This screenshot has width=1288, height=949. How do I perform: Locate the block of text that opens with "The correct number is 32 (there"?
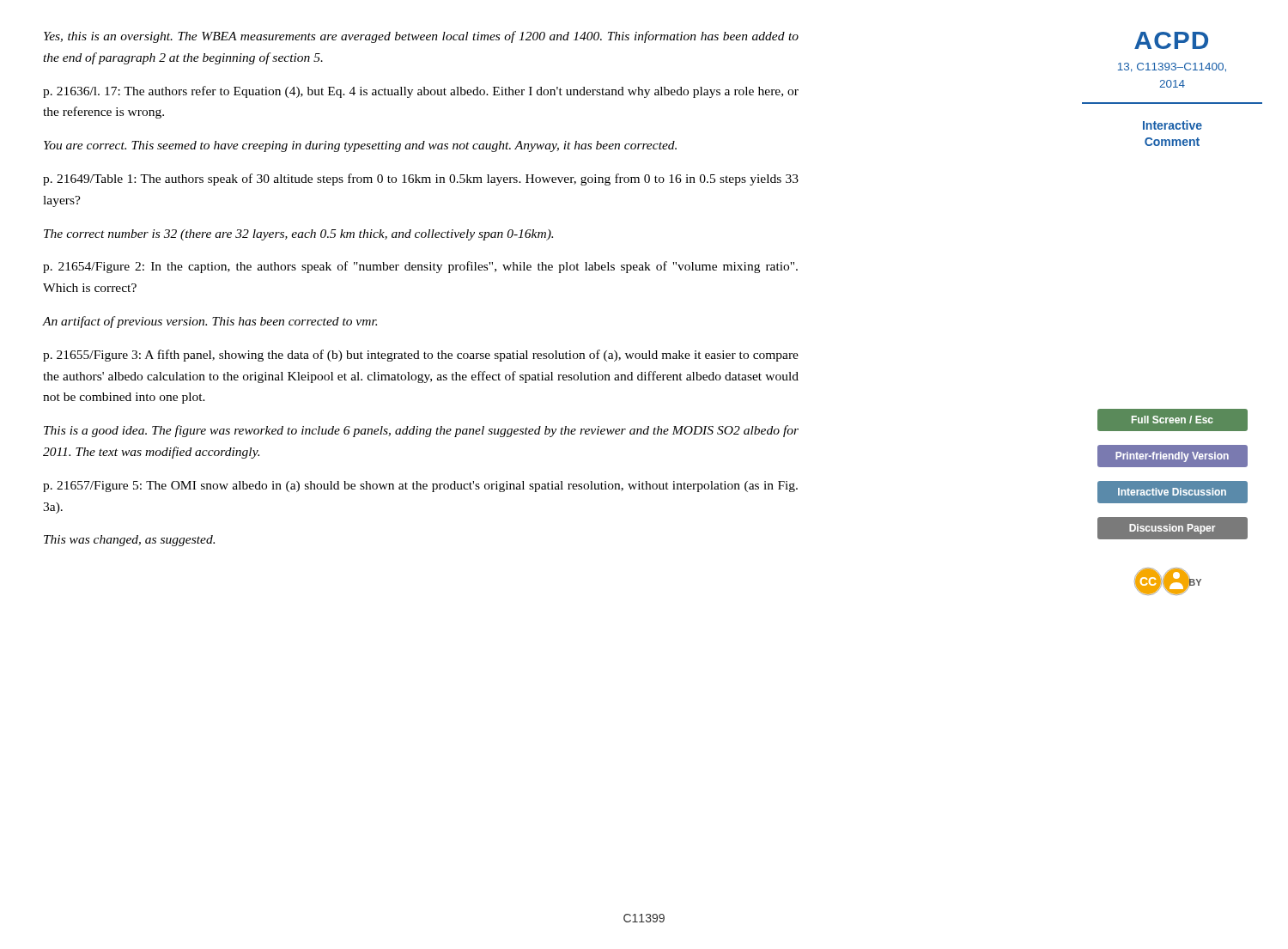299,233
